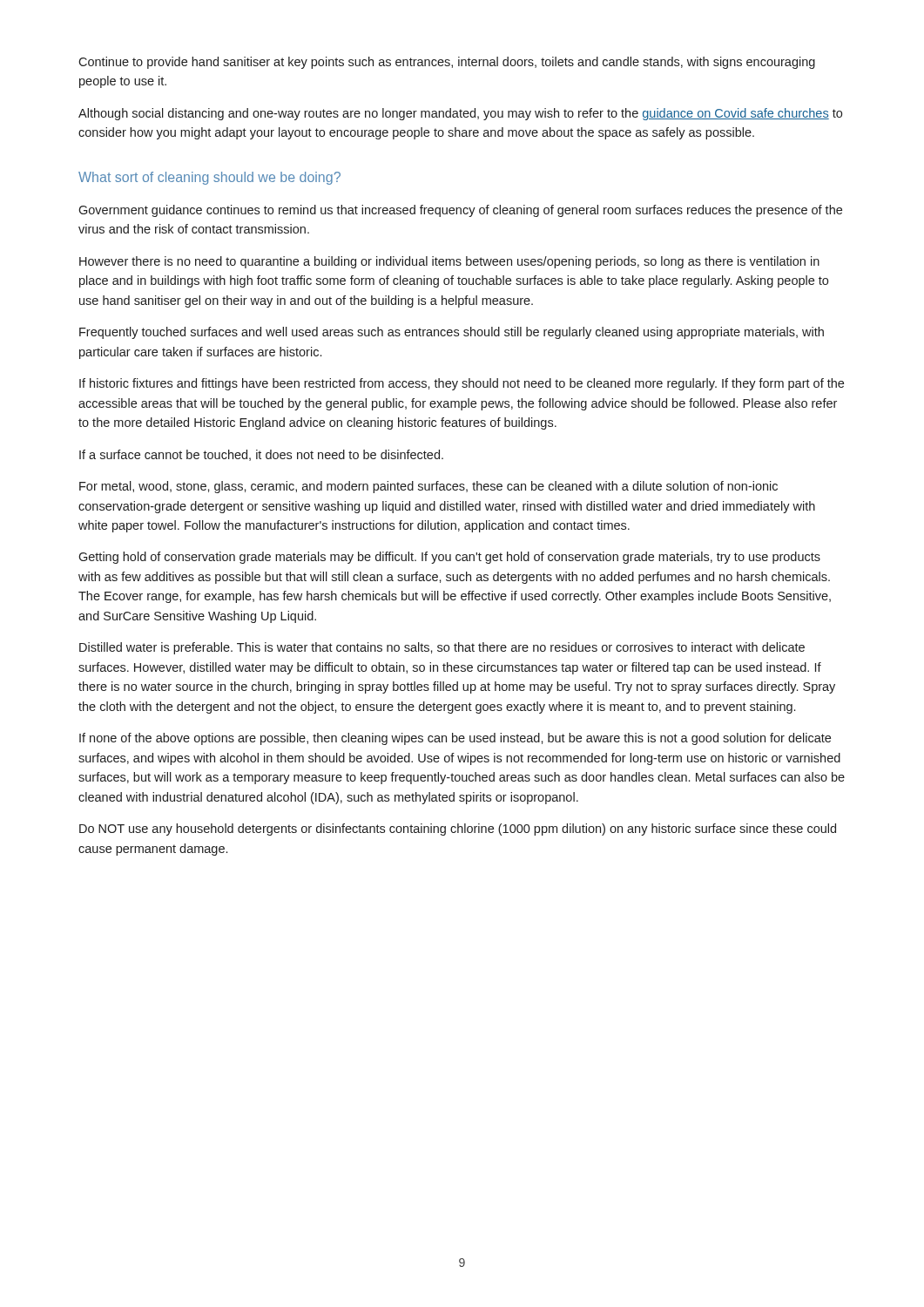924x1307 pixels.
Task: Navigate to the region starting "If a surface cannot be"
Action: [x=261, y=454]
